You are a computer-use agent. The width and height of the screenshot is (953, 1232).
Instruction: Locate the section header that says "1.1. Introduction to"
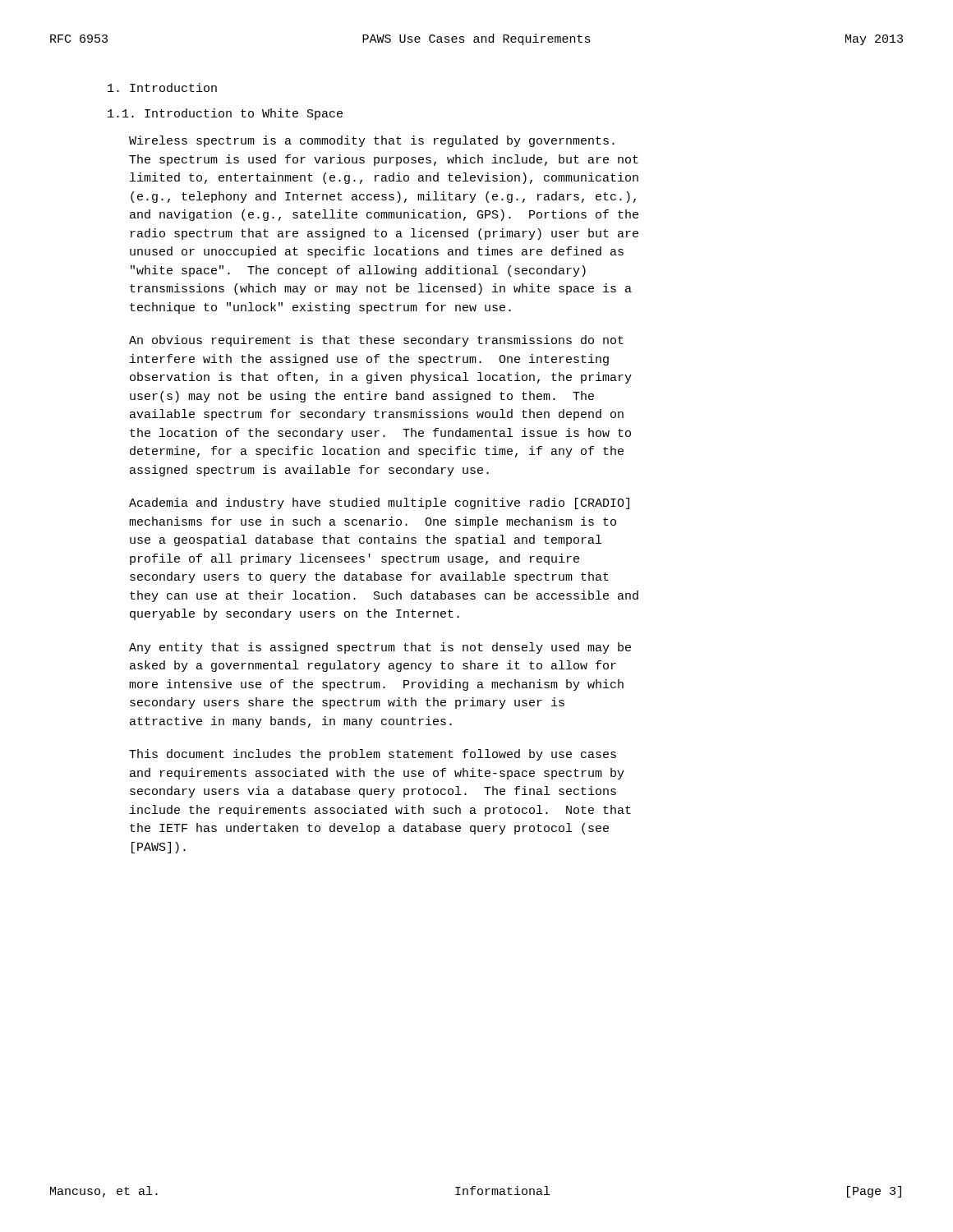tap(225, 115)
